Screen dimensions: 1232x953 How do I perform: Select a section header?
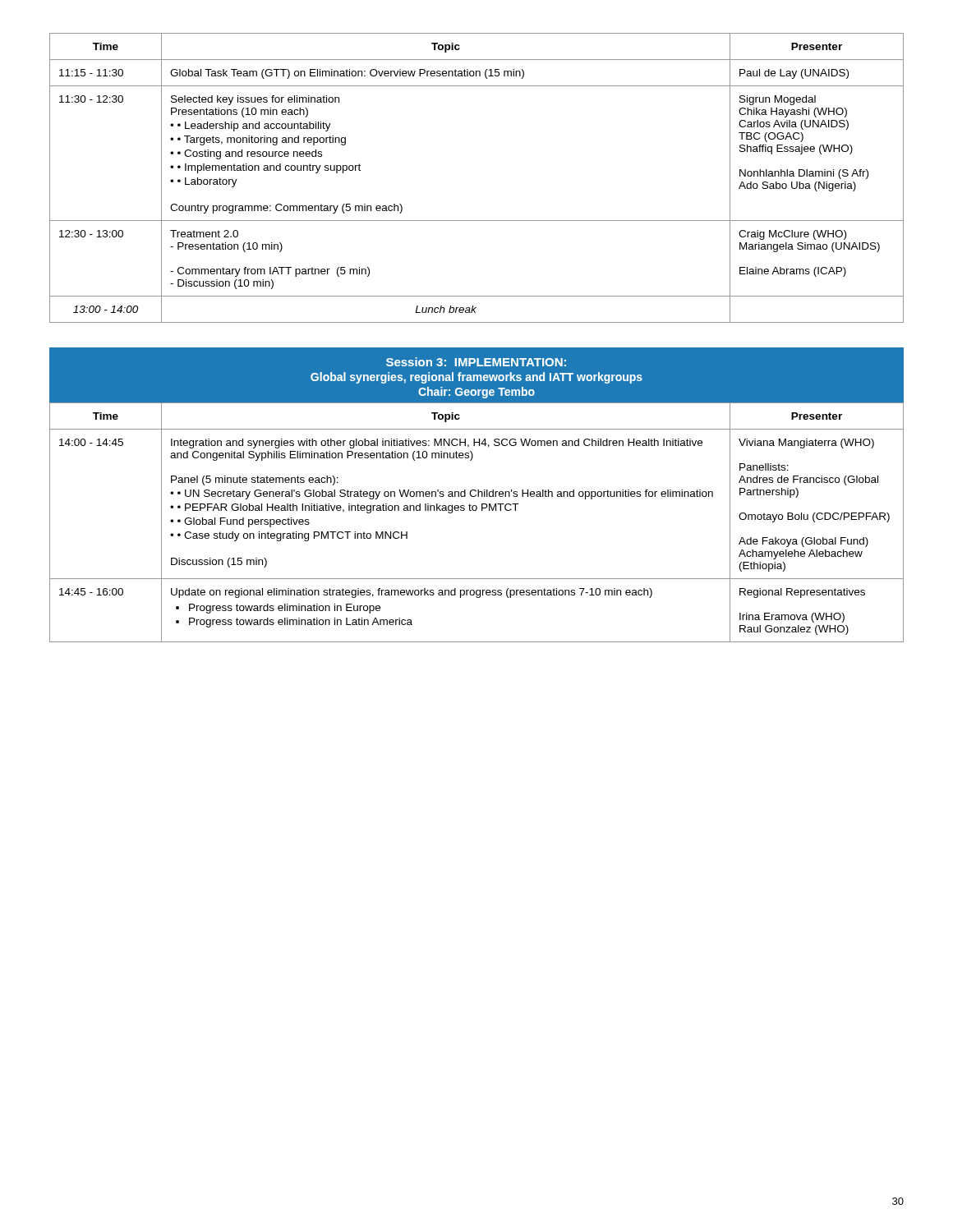(x=476, y=375)
